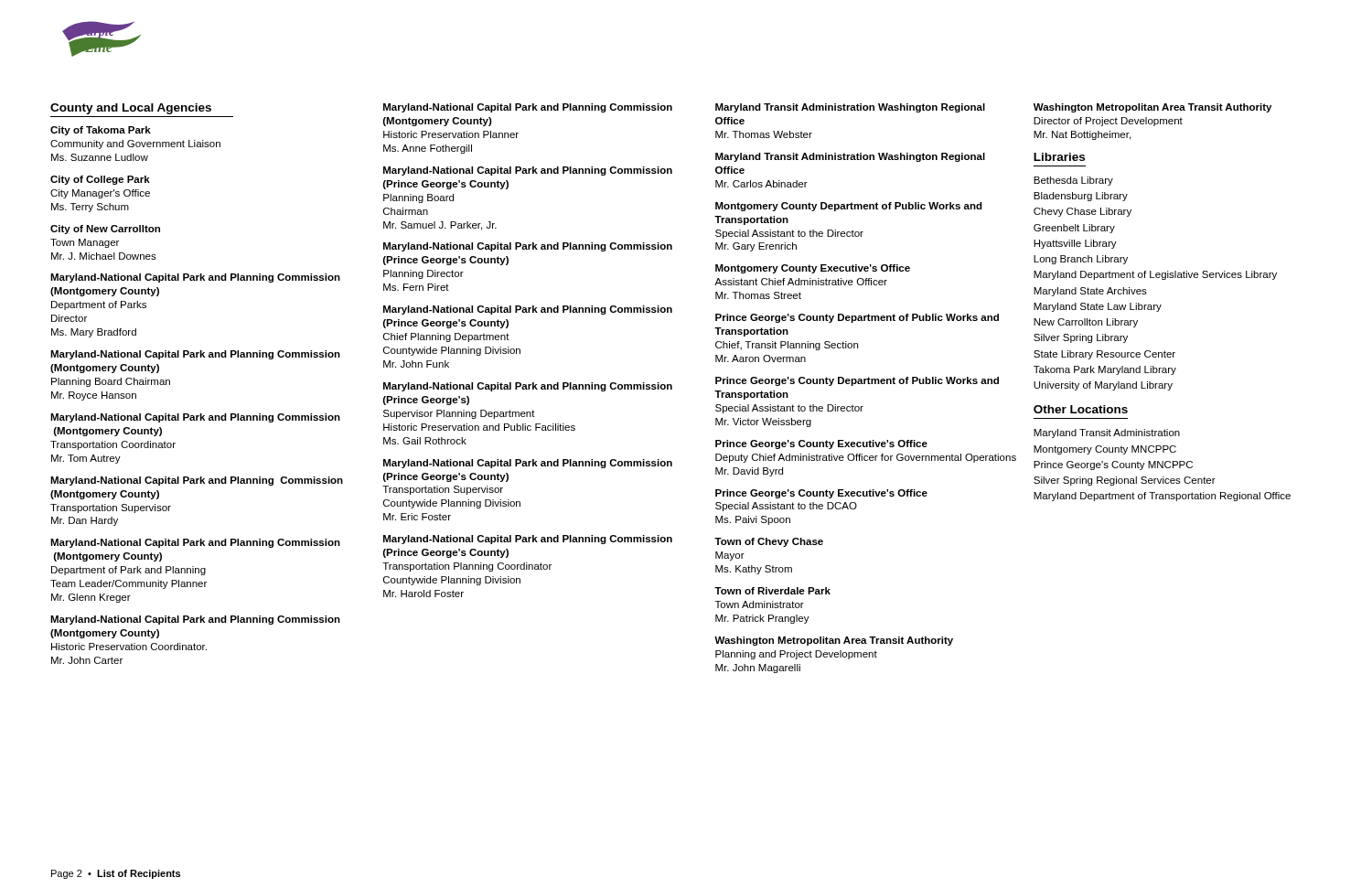Click where it says "Silver Spring Library"
This screenshot has height=888, width=1372.
tap(1081, 338)
